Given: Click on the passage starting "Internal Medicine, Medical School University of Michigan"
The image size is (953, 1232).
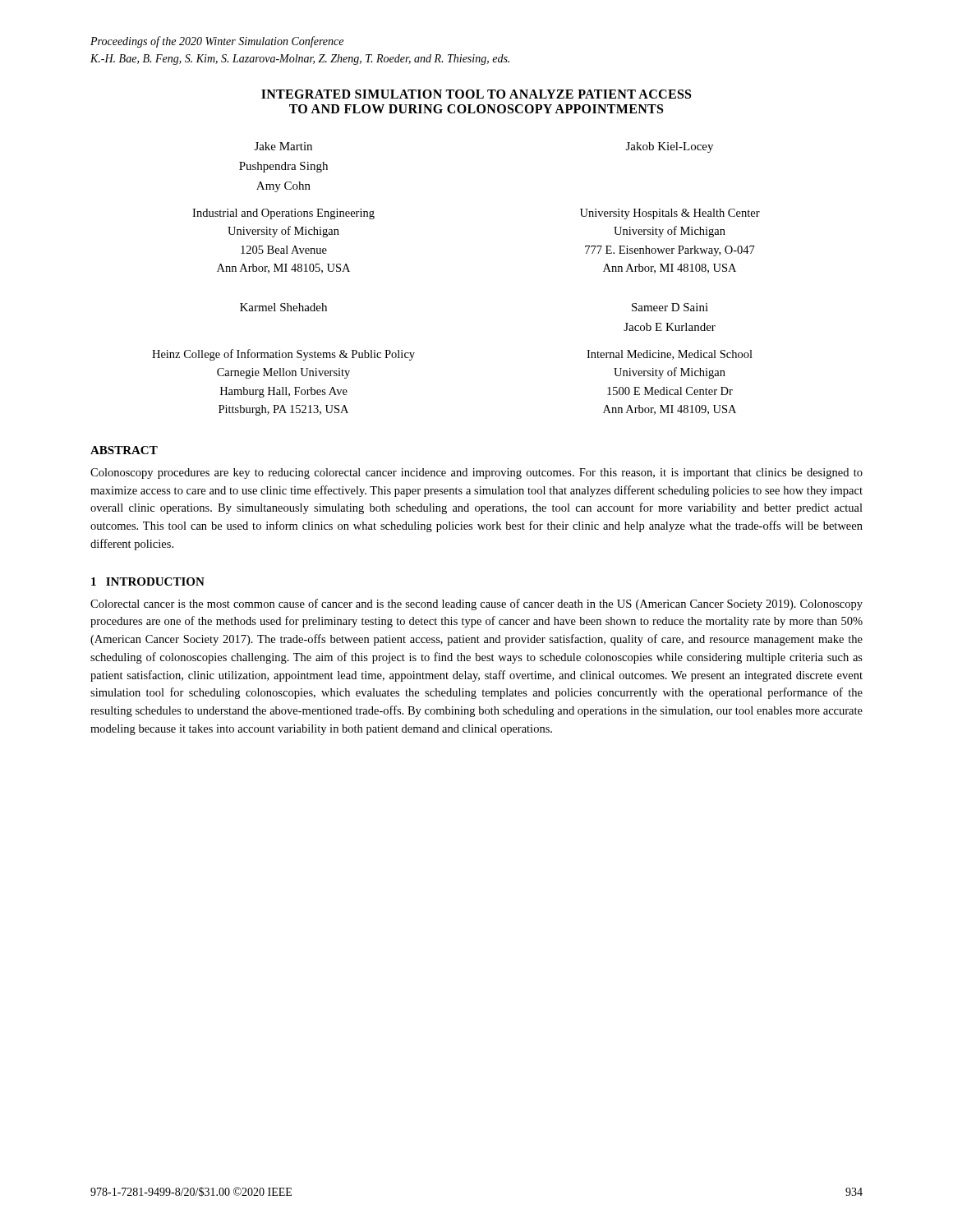Looking at the screenshot, I should click(670, 382).
